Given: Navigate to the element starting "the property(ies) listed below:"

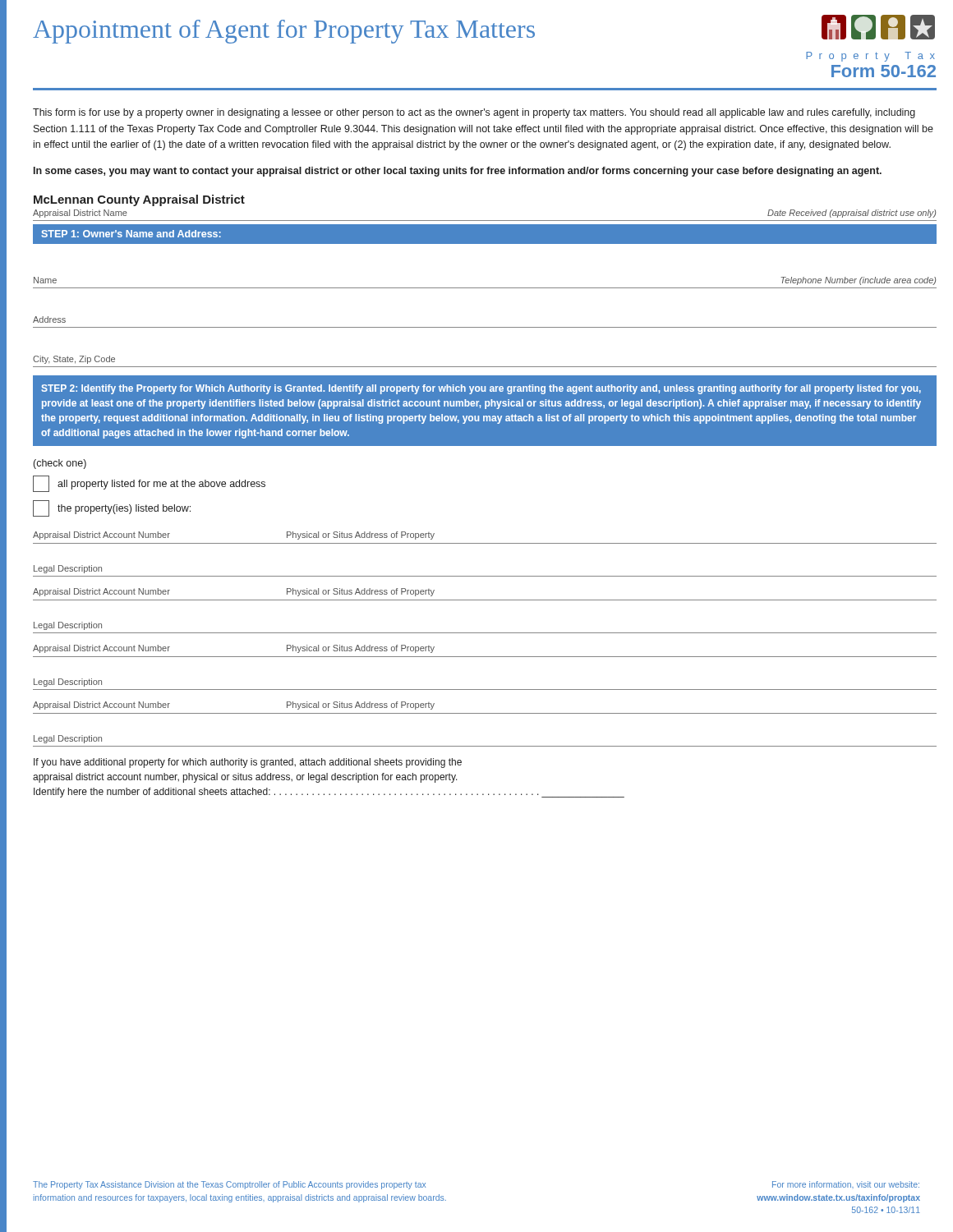Looking at the screenshot, I should coord(112,508).
